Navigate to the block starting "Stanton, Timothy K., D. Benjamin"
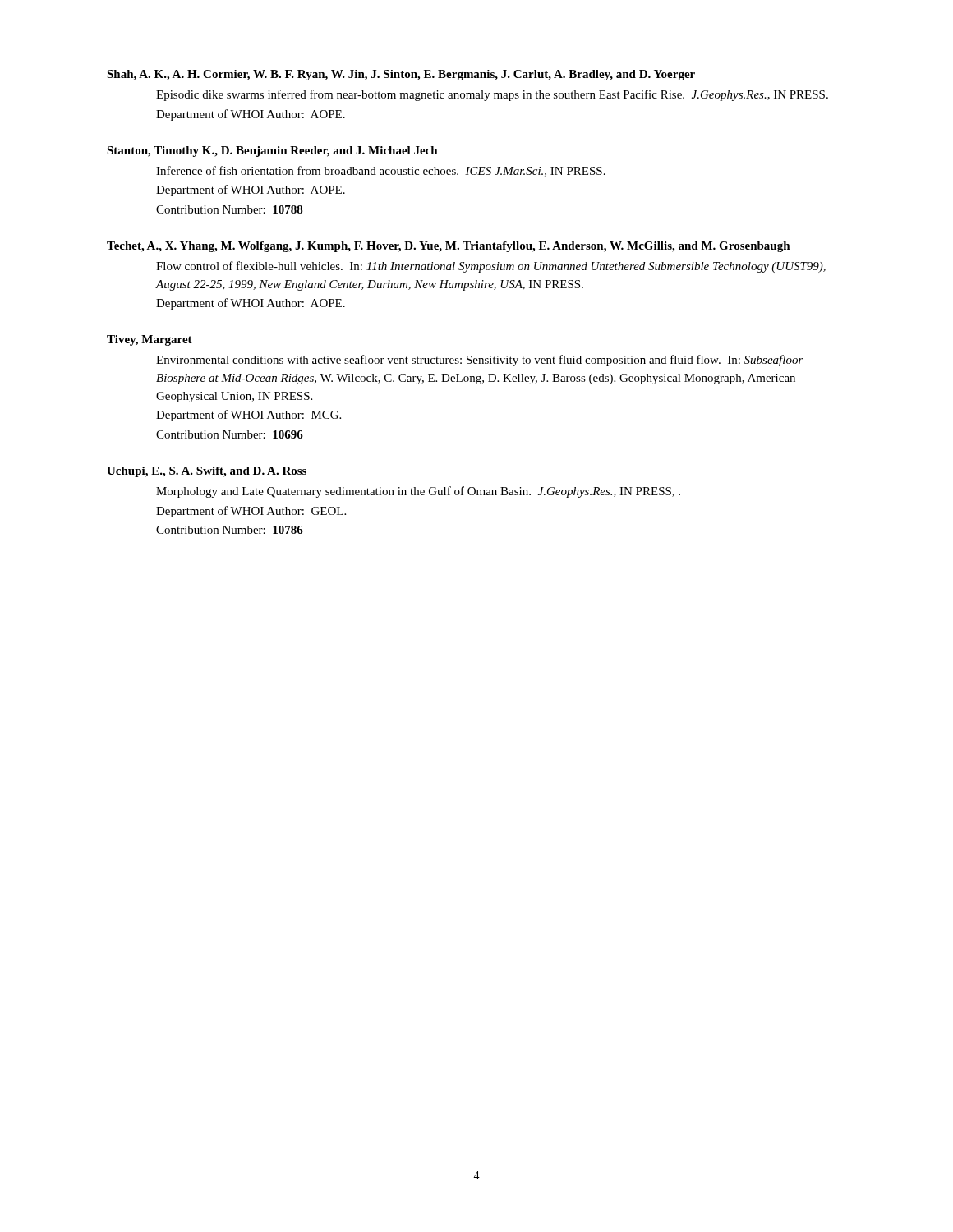The width and height of the screenshot is (953, 1232). tap(476, 180)
